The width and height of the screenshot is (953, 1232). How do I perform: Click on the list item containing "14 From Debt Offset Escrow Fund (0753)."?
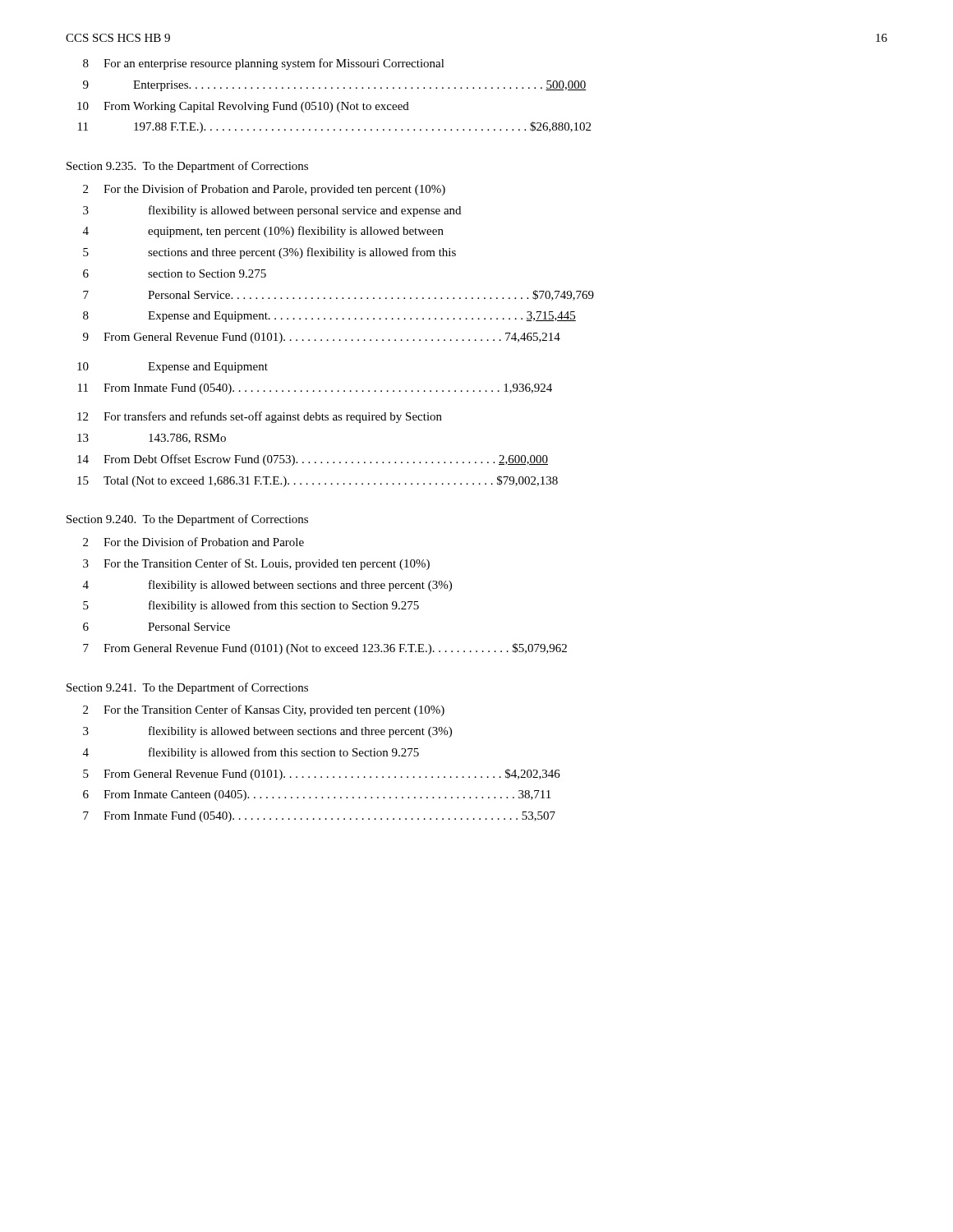[476, 460]
